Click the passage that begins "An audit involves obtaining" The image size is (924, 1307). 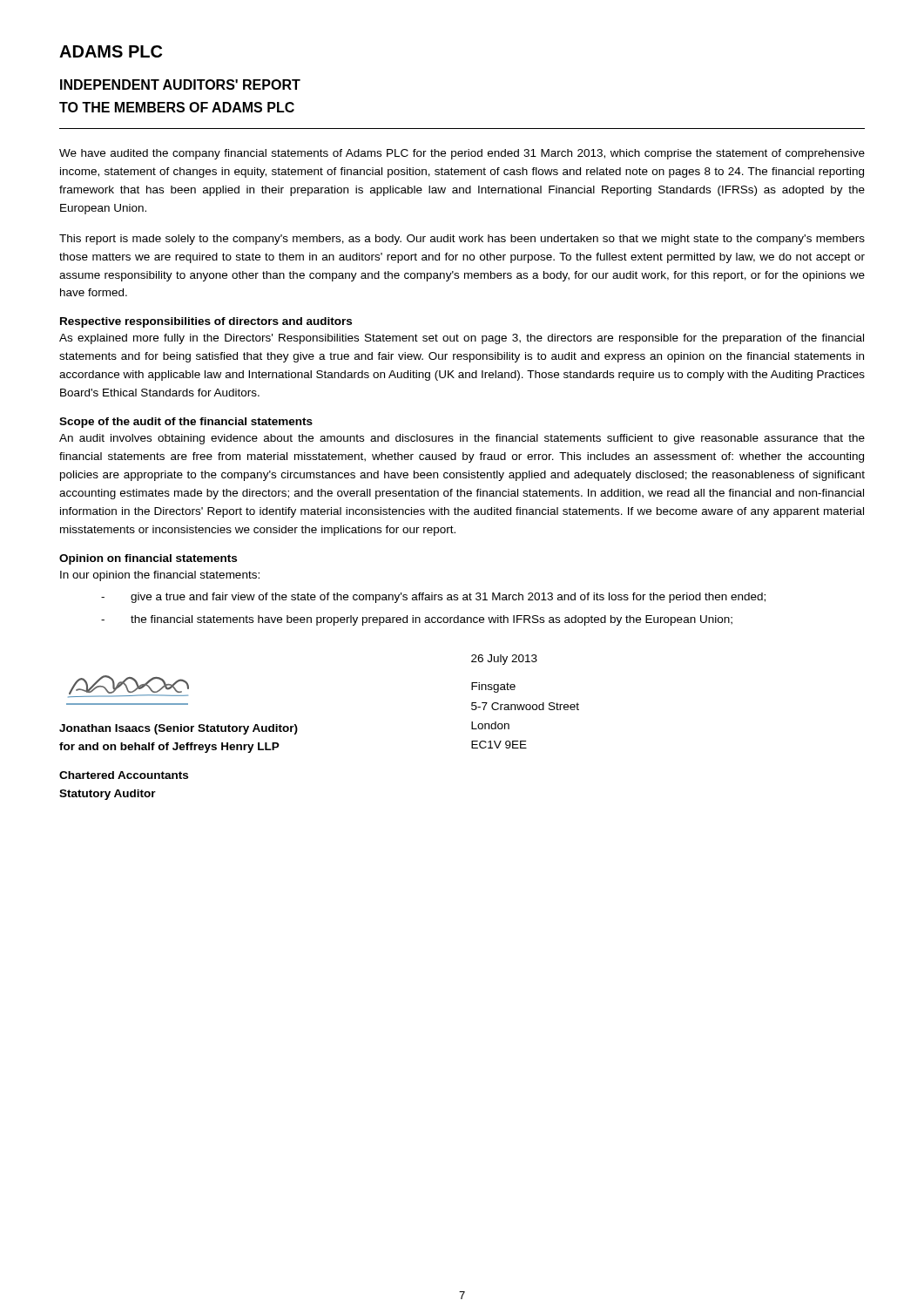click(462, 483)
